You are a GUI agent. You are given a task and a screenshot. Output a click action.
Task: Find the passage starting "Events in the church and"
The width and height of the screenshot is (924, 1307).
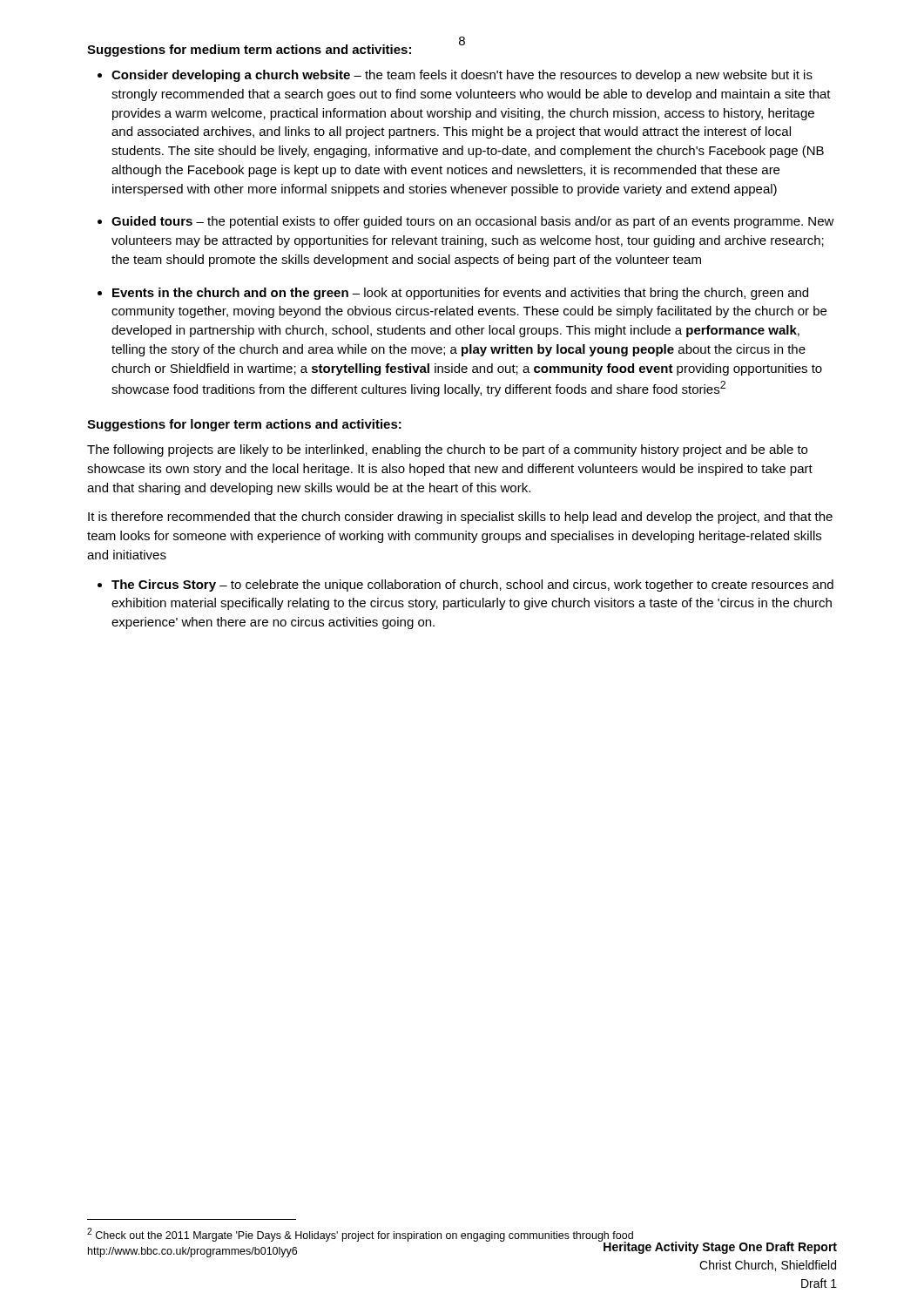(x=469, y=341)
